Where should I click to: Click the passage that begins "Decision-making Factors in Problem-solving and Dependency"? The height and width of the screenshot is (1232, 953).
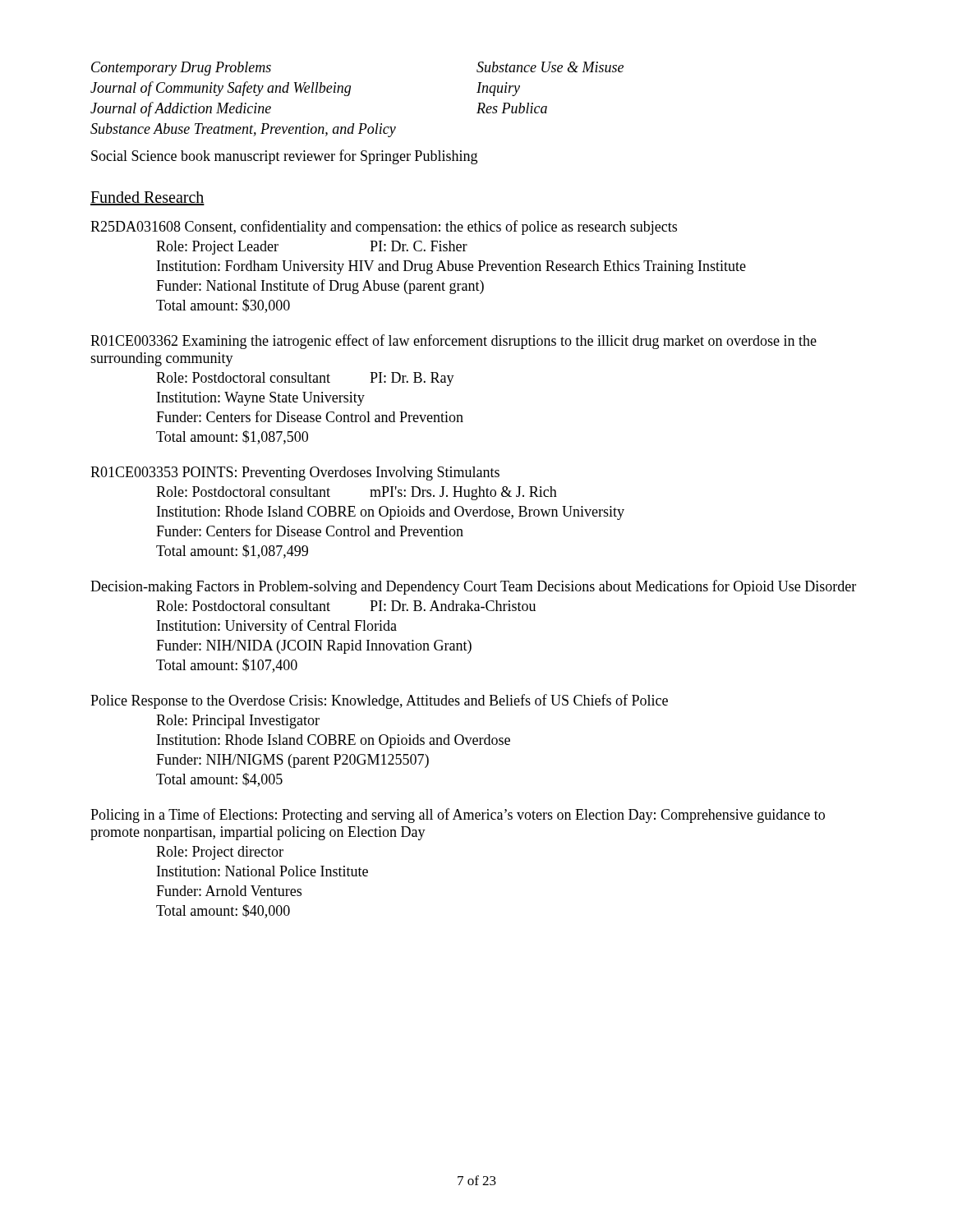(473, 587)
